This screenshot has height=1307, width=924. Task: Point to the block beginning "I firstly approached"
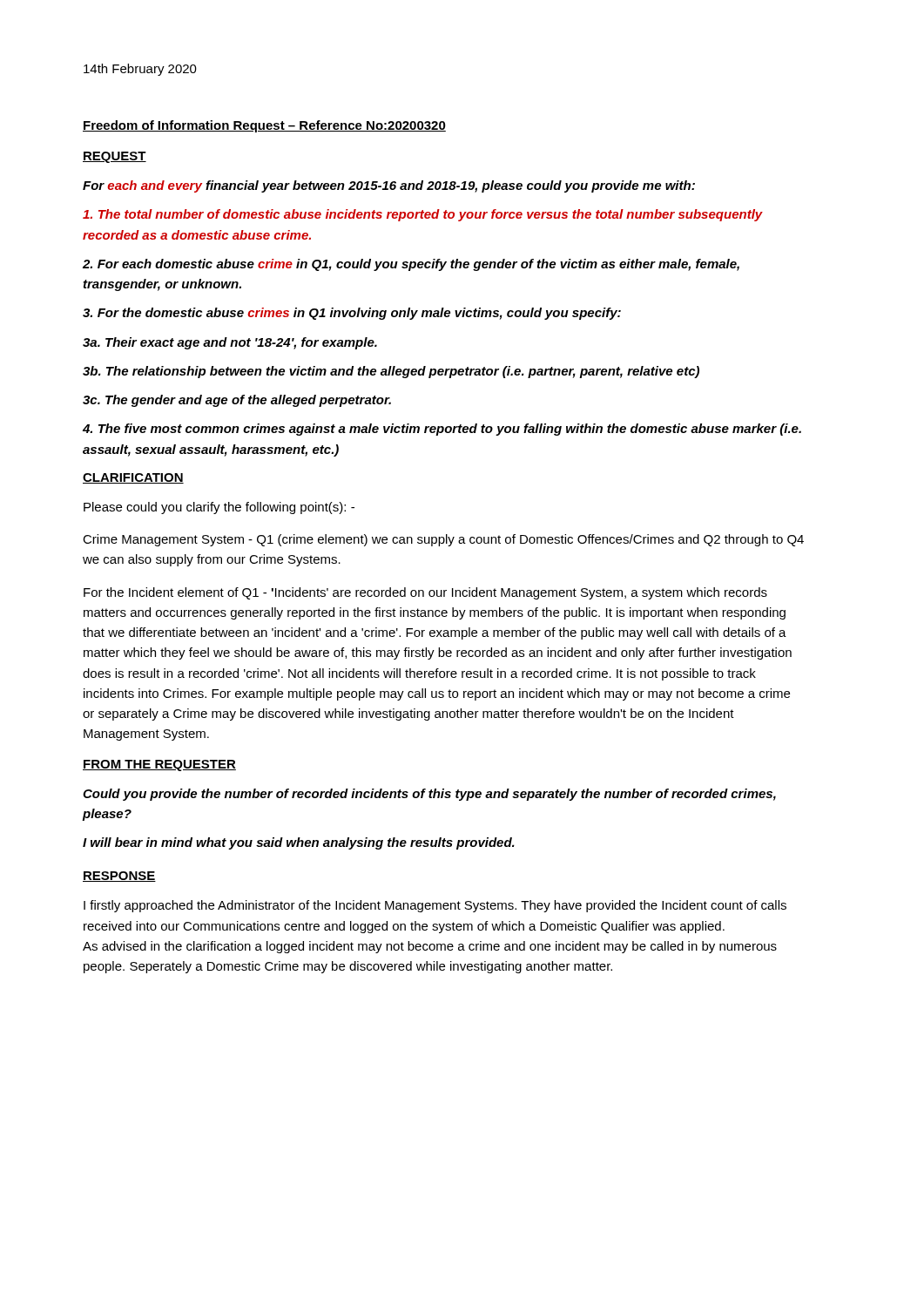pos(435,935)
